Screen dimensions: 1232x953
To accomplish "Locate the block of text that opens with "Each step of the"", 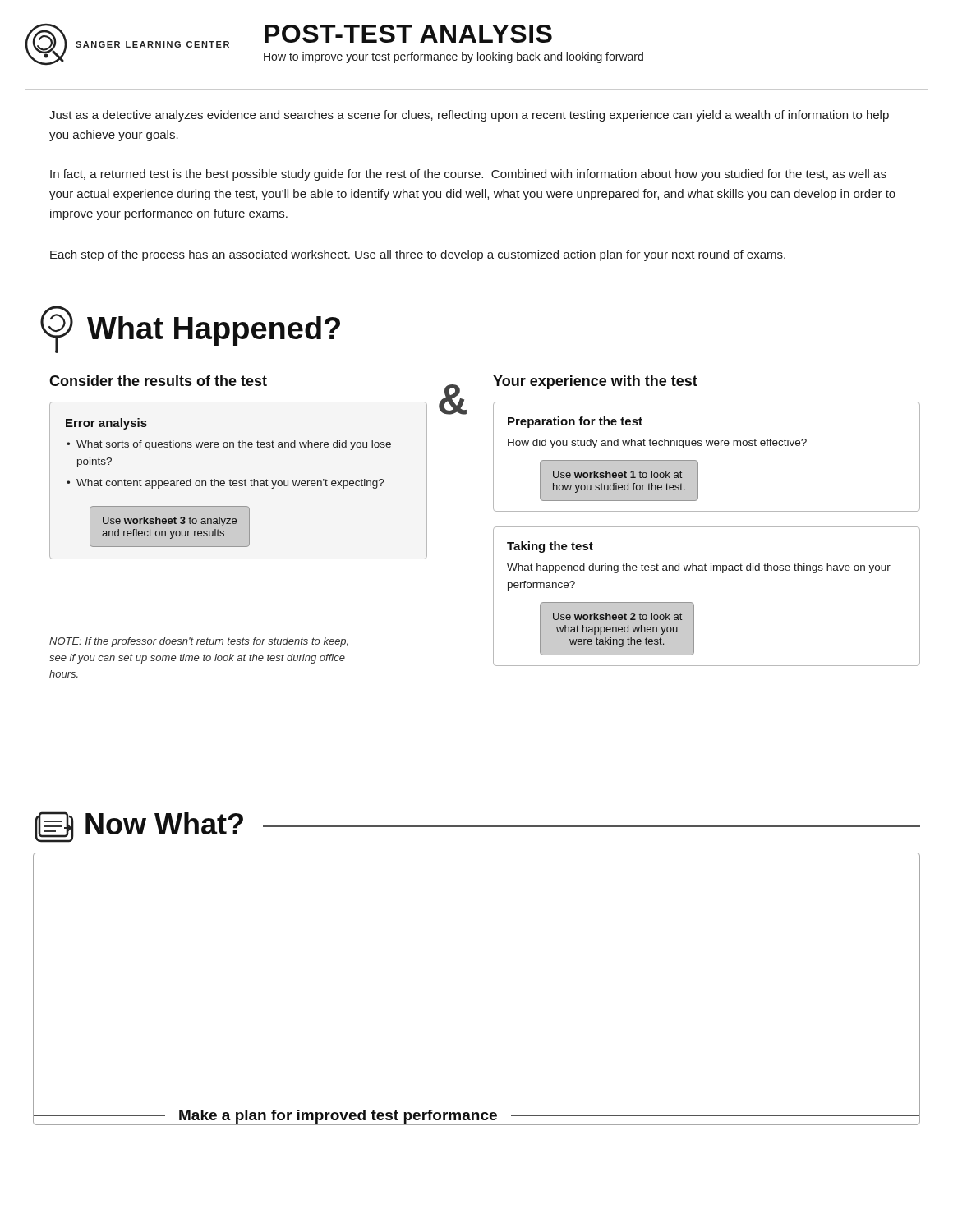I will [x=418, y=254].
